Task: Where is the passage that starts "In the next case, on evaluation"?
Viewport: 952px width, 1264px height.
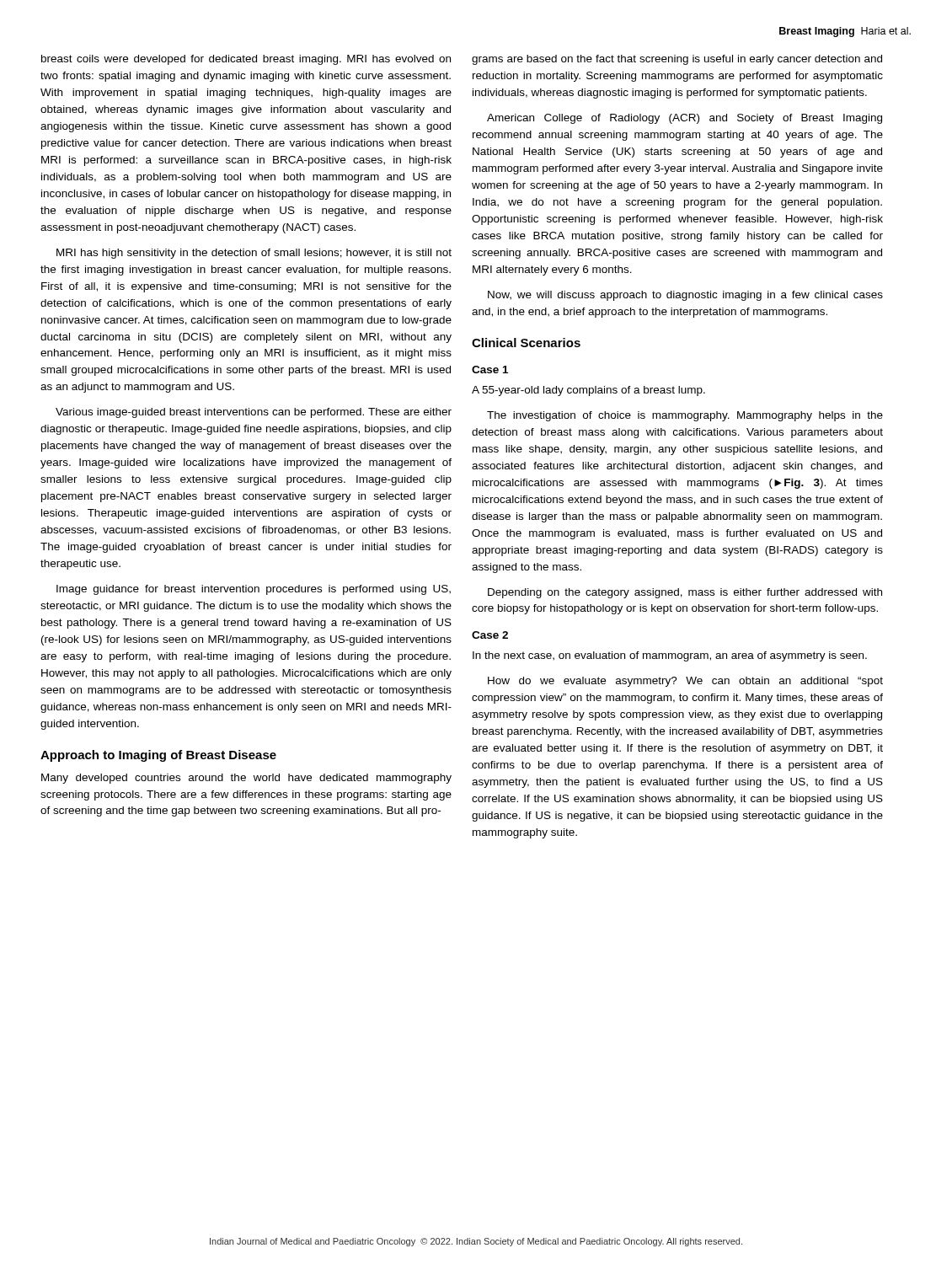Action: pyautogui.click(x=677, y=656)
